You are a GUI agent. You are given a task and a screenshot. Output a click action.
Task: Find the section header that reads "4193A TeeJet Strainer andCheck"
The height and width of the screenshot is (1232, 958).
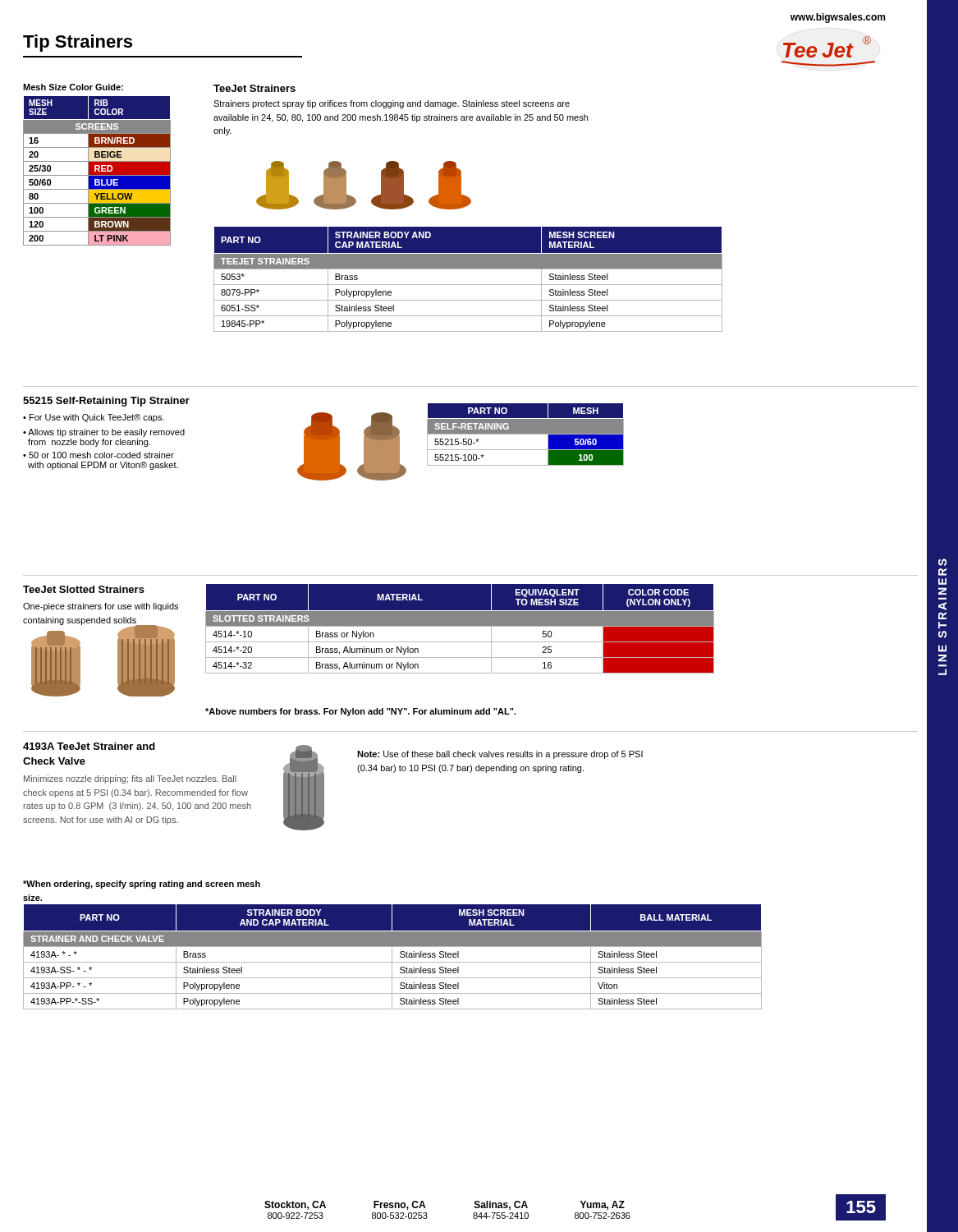(x=89, y=754)
